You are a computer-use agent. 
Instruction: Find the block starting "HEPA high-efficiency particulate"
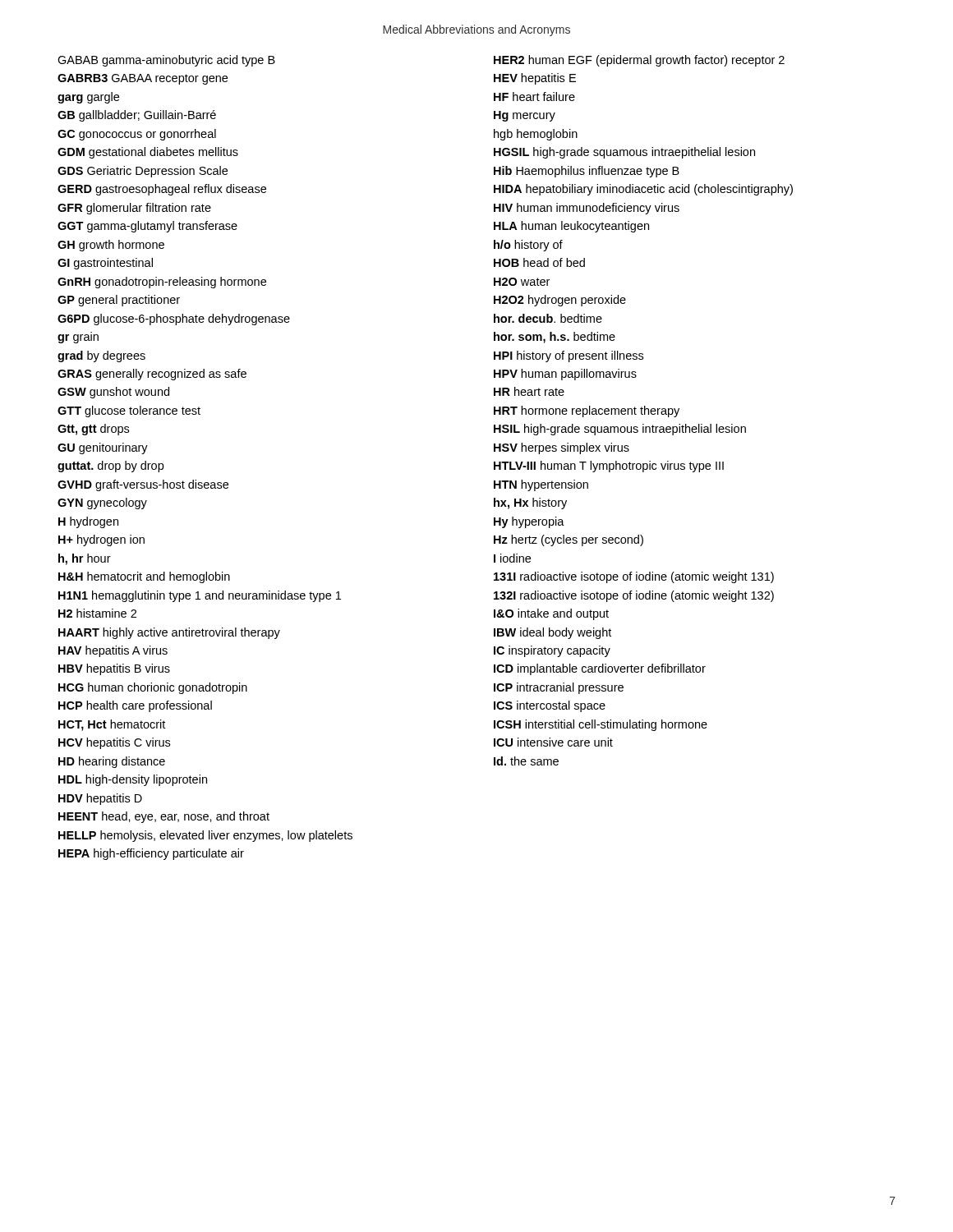tap(151, 853)
